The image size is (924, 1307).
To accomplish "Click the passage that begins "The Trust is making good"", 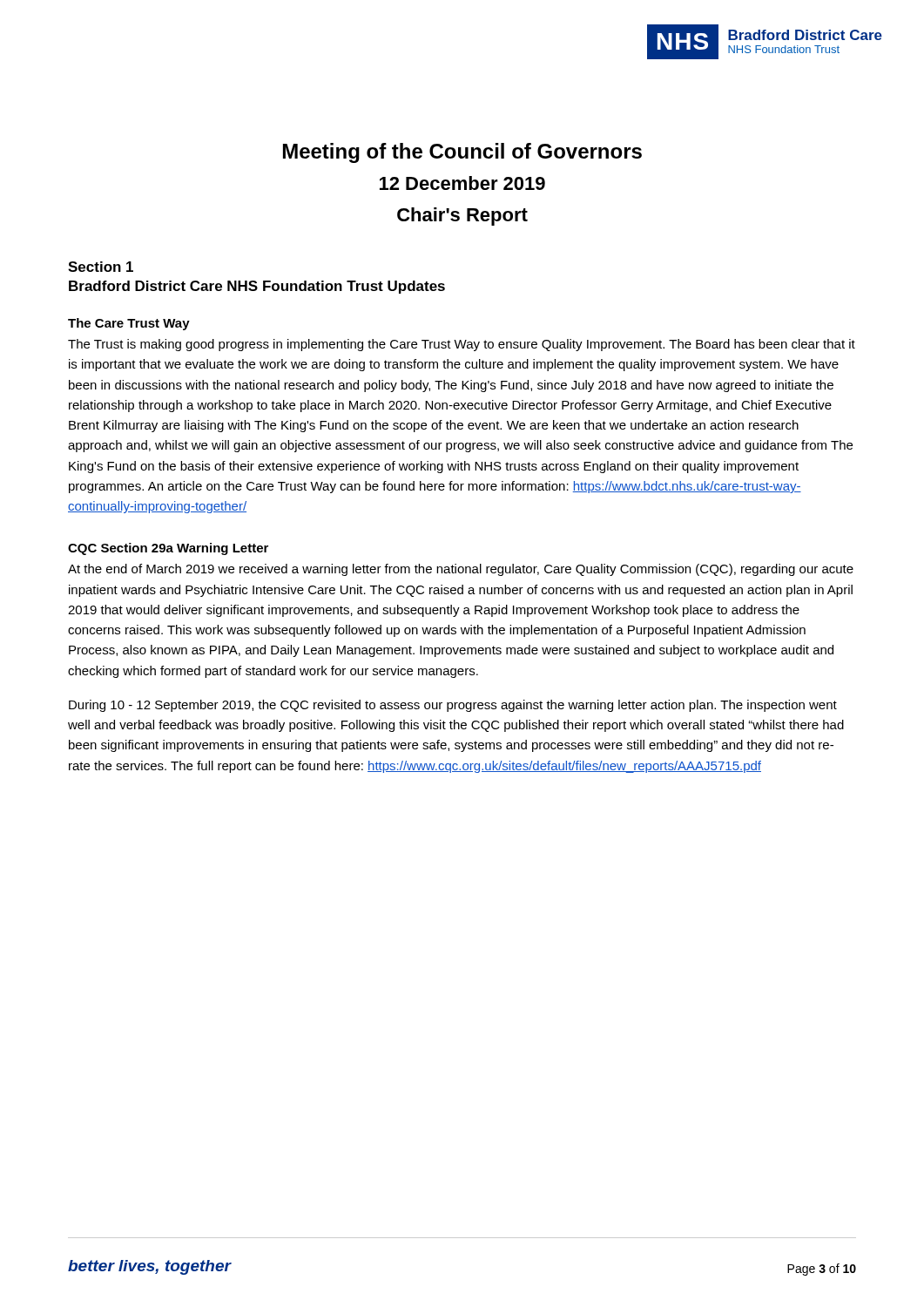I will pos(461,425).
